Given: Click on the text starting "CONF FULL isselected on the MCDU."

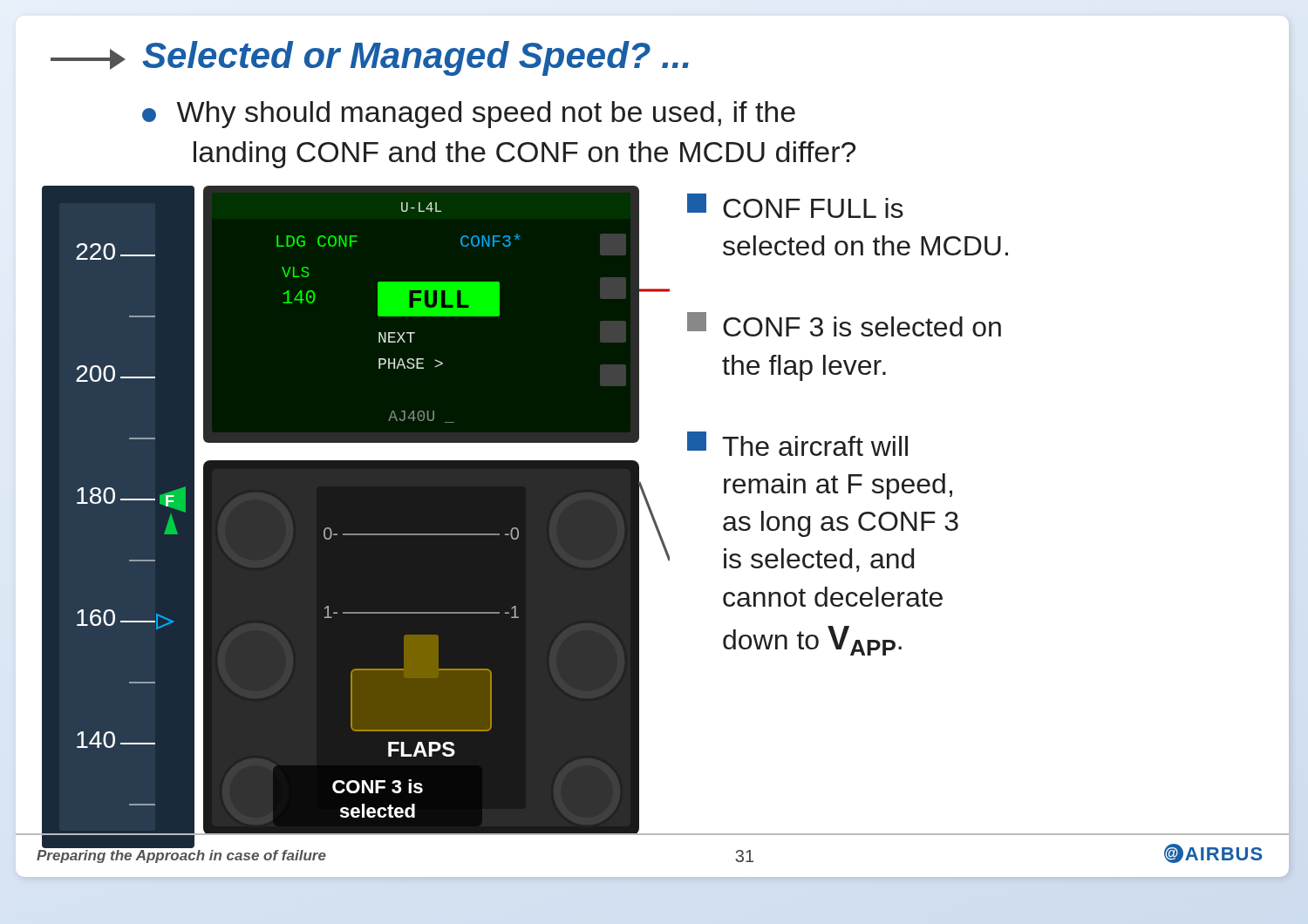Looking at the screenshot, I should [849, 228].
